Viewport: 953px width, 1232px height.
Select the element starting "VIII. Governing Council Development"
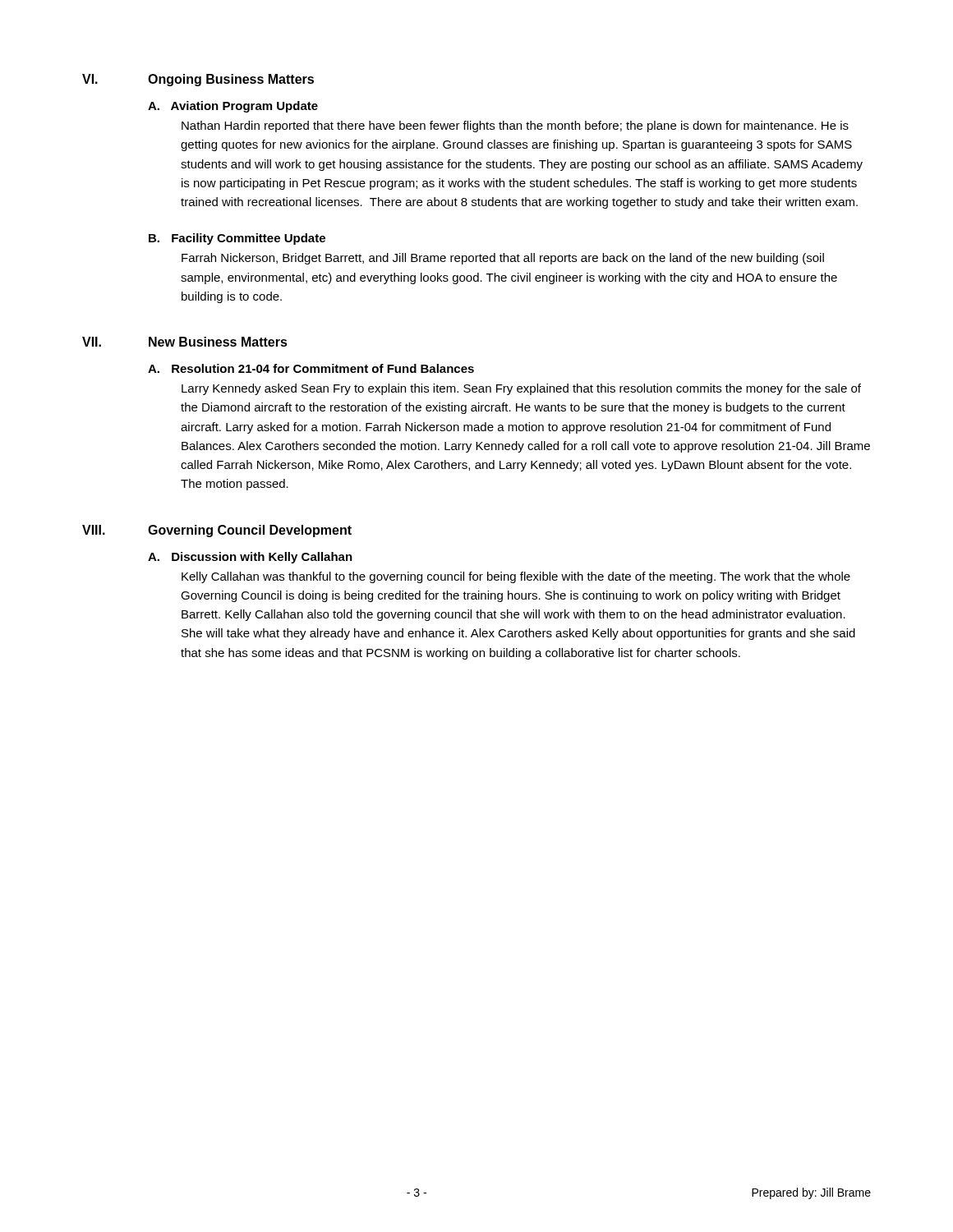pyautogui.click(x=217, y=530)
